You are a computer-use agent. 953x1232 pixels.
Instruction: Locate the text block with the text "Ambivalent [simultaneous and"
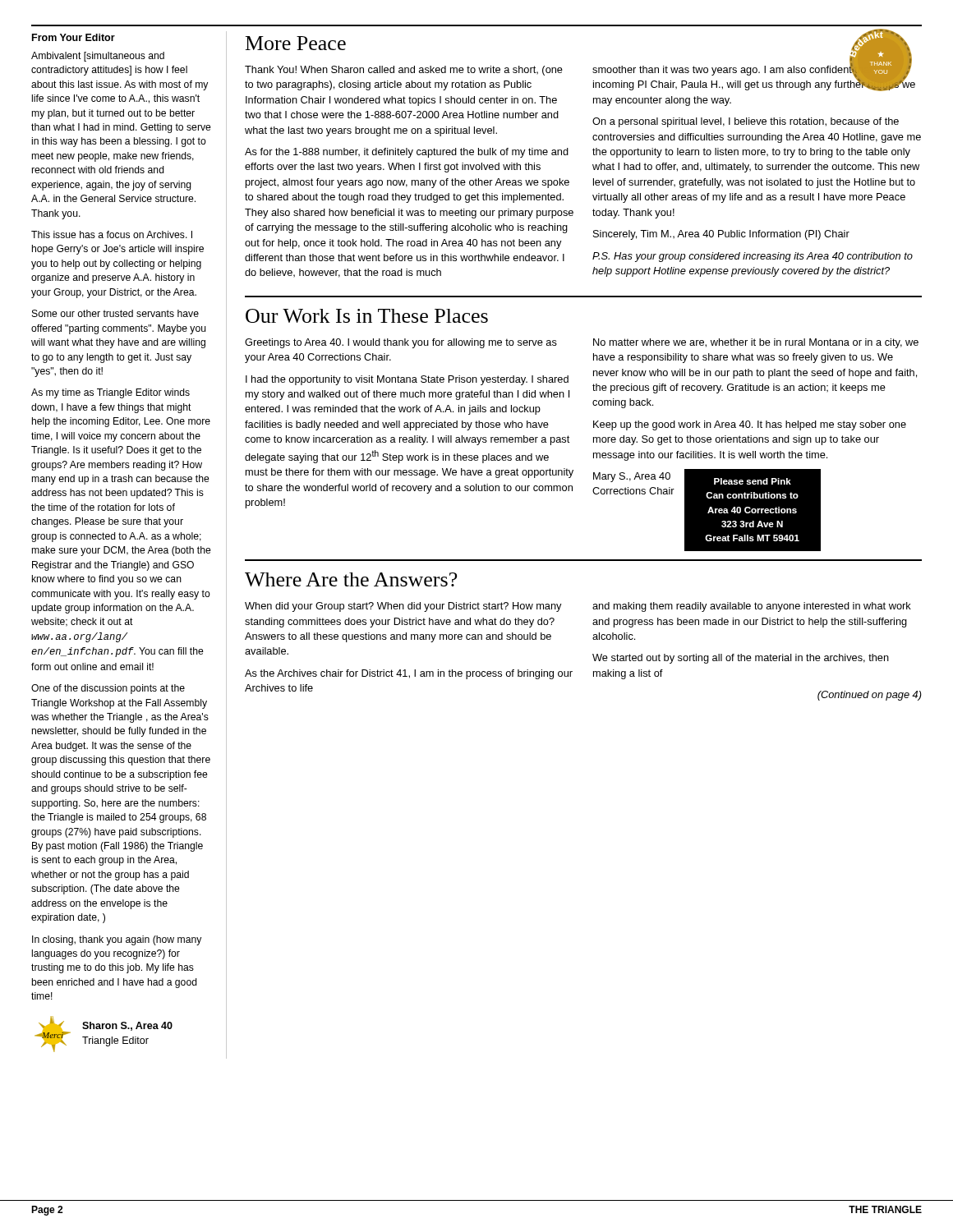121,527
